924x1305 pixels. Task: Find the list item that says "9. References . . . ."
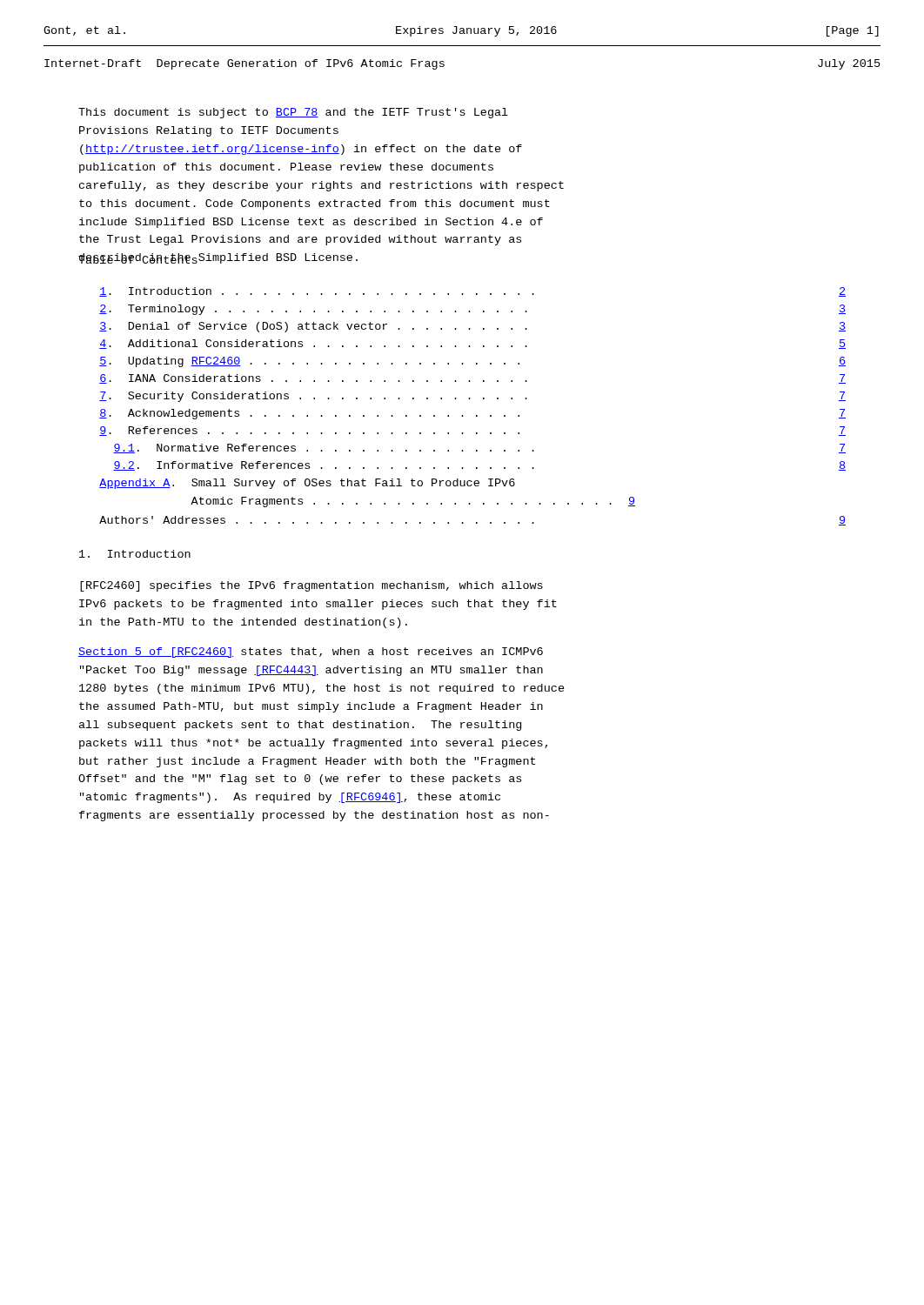(462, 432)
